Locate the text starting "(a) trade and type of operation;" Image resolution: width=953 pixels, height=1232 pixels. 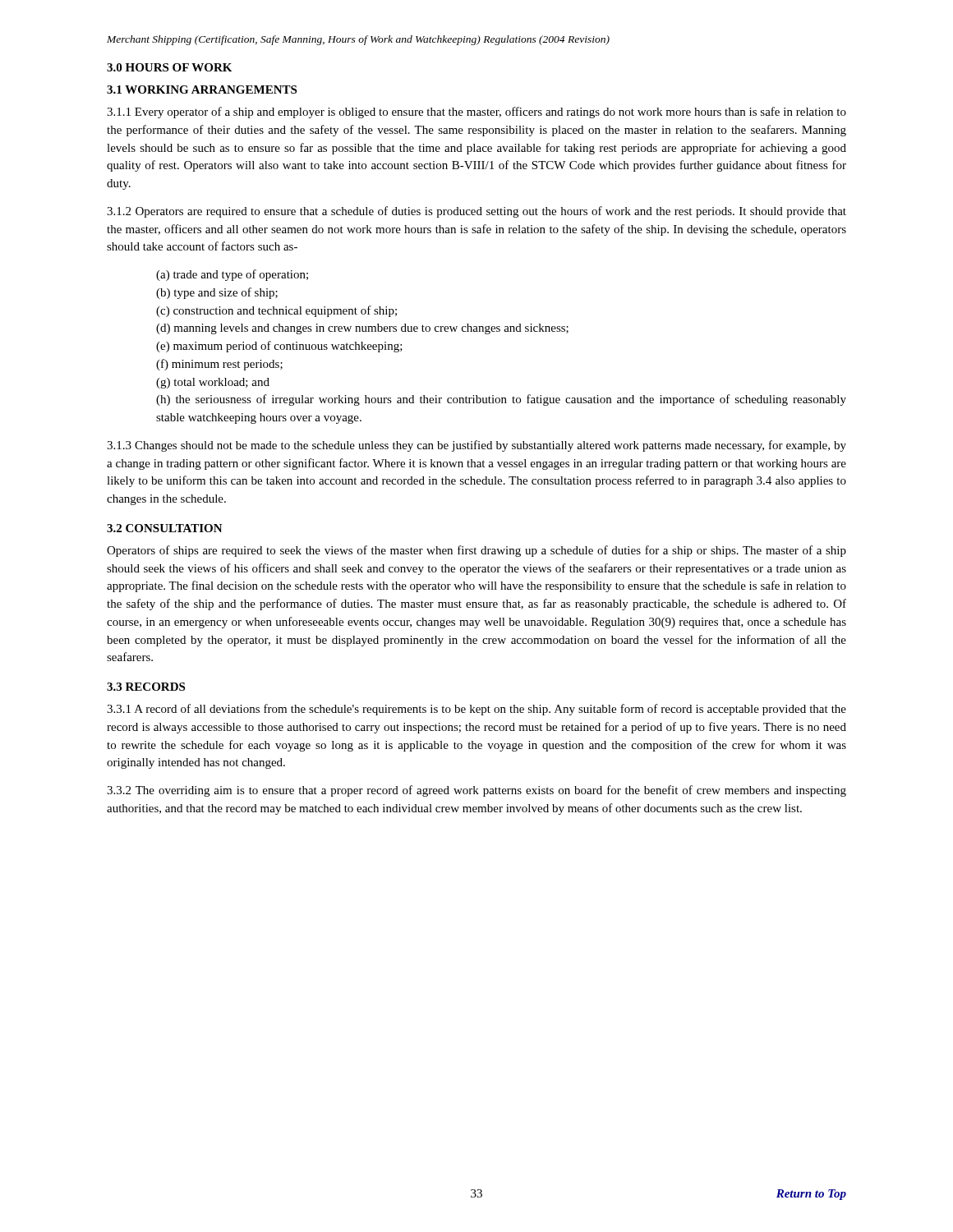click(x=233, y=274)
